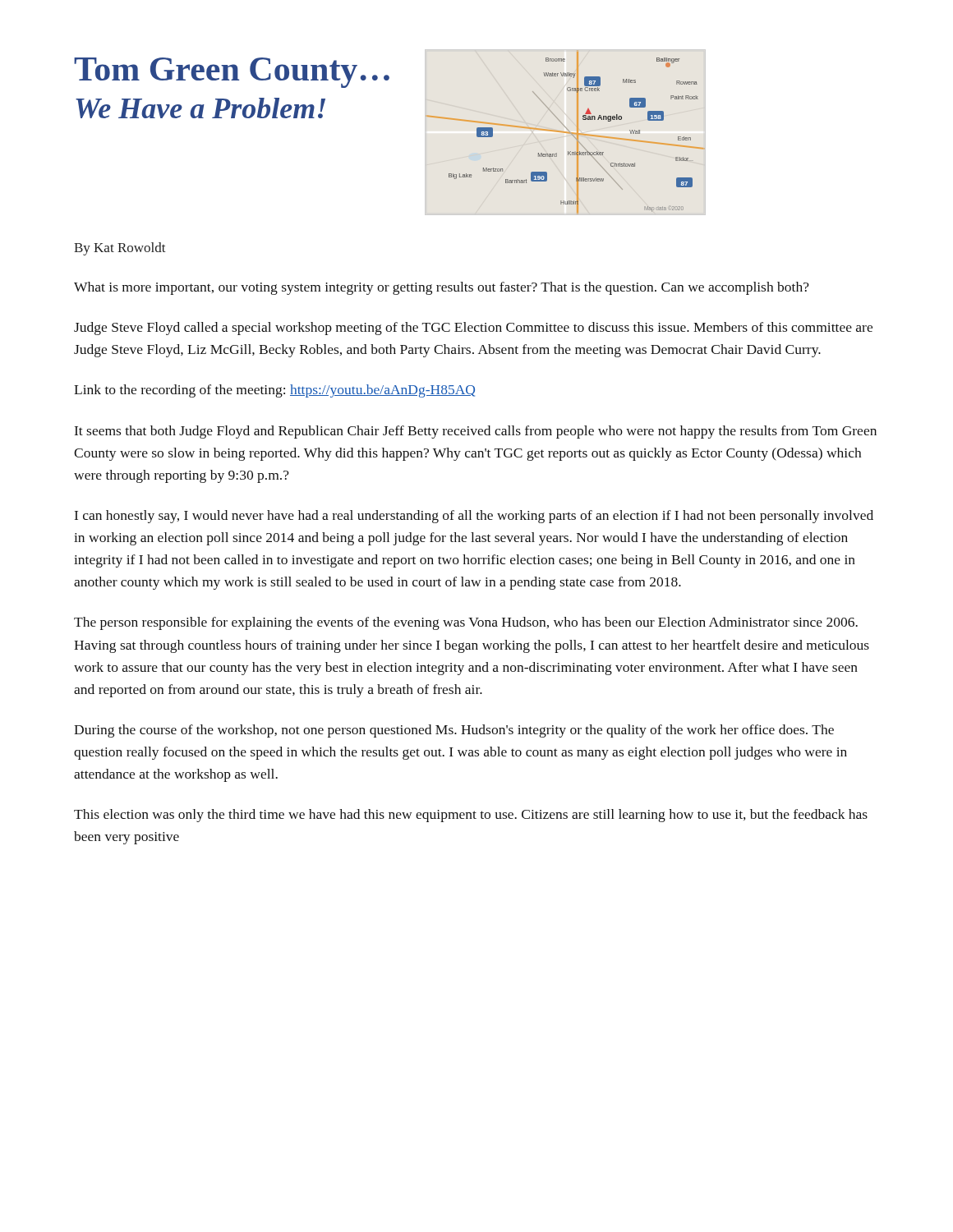Locate the text block that says "It seems that both Judge Floyd"
The width and height of the screenshot is (953, 1232).
(x=475, y=452)
